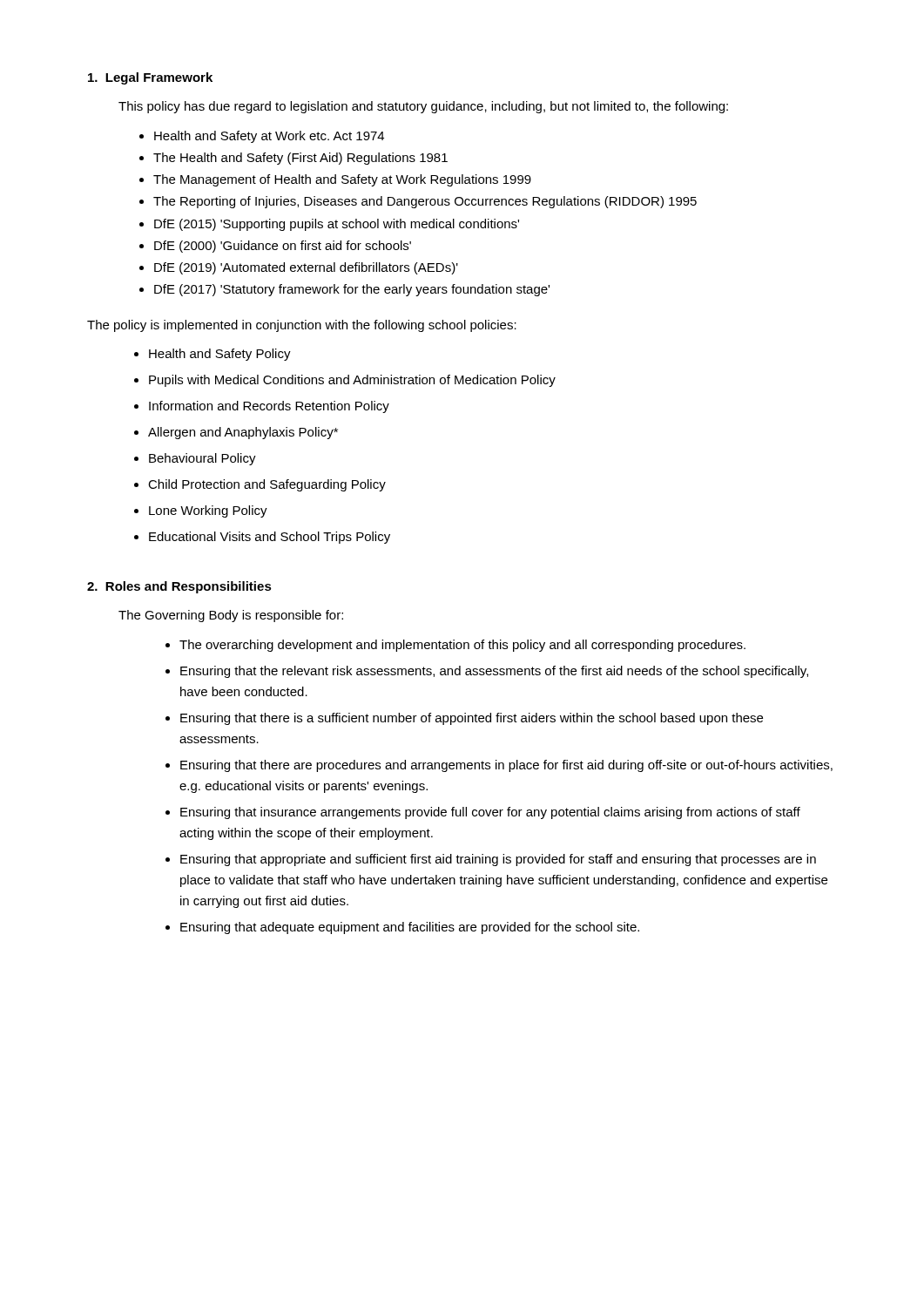924x1307 pixels.
Task: Select the region starting "The overarching development and implementation of this policy"
Action: [x=463, y=644]
